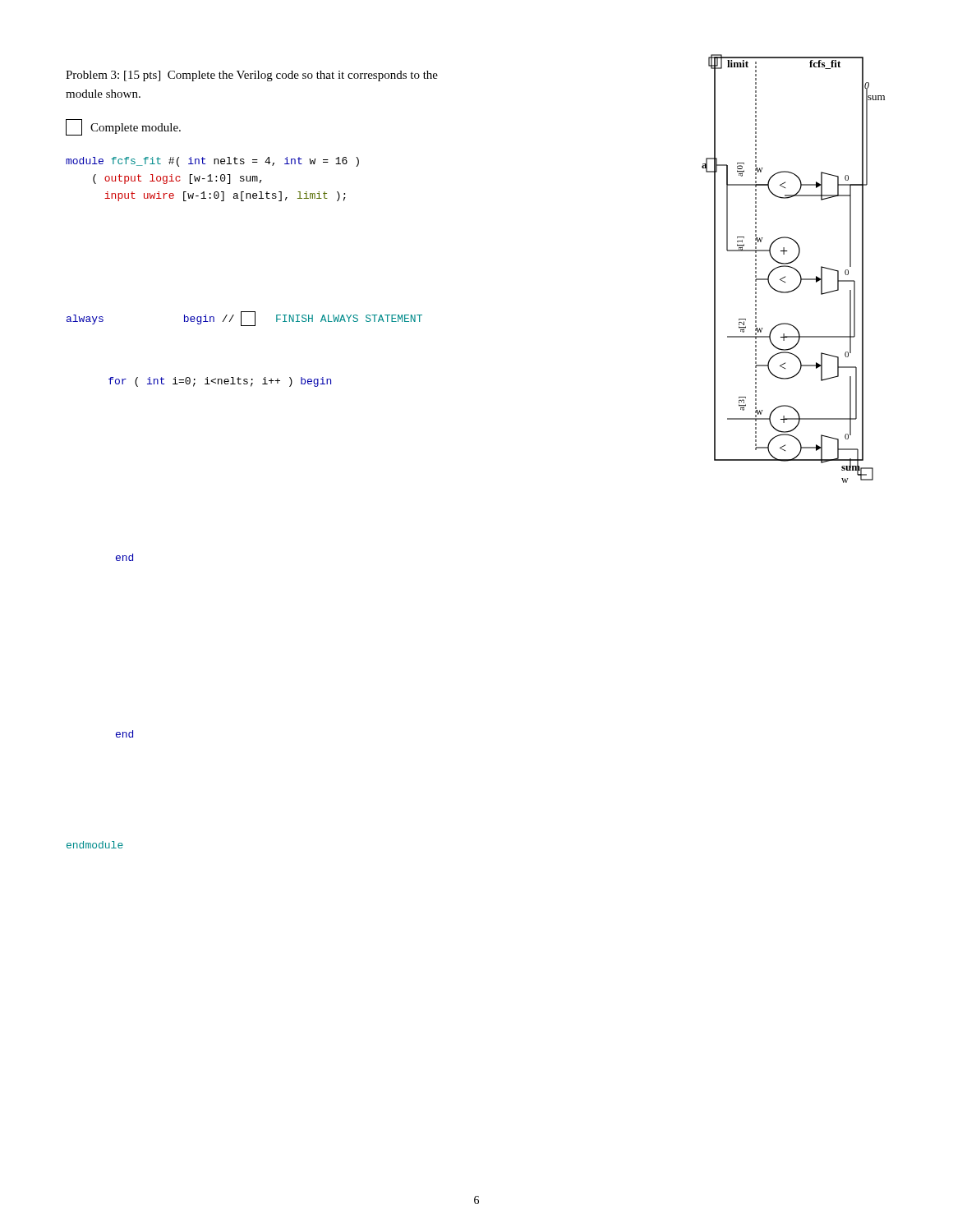Locate the text block with the text "for ( int i=0; i<nelts; i++ )"
953x1232 pixels.
(207, 382)
